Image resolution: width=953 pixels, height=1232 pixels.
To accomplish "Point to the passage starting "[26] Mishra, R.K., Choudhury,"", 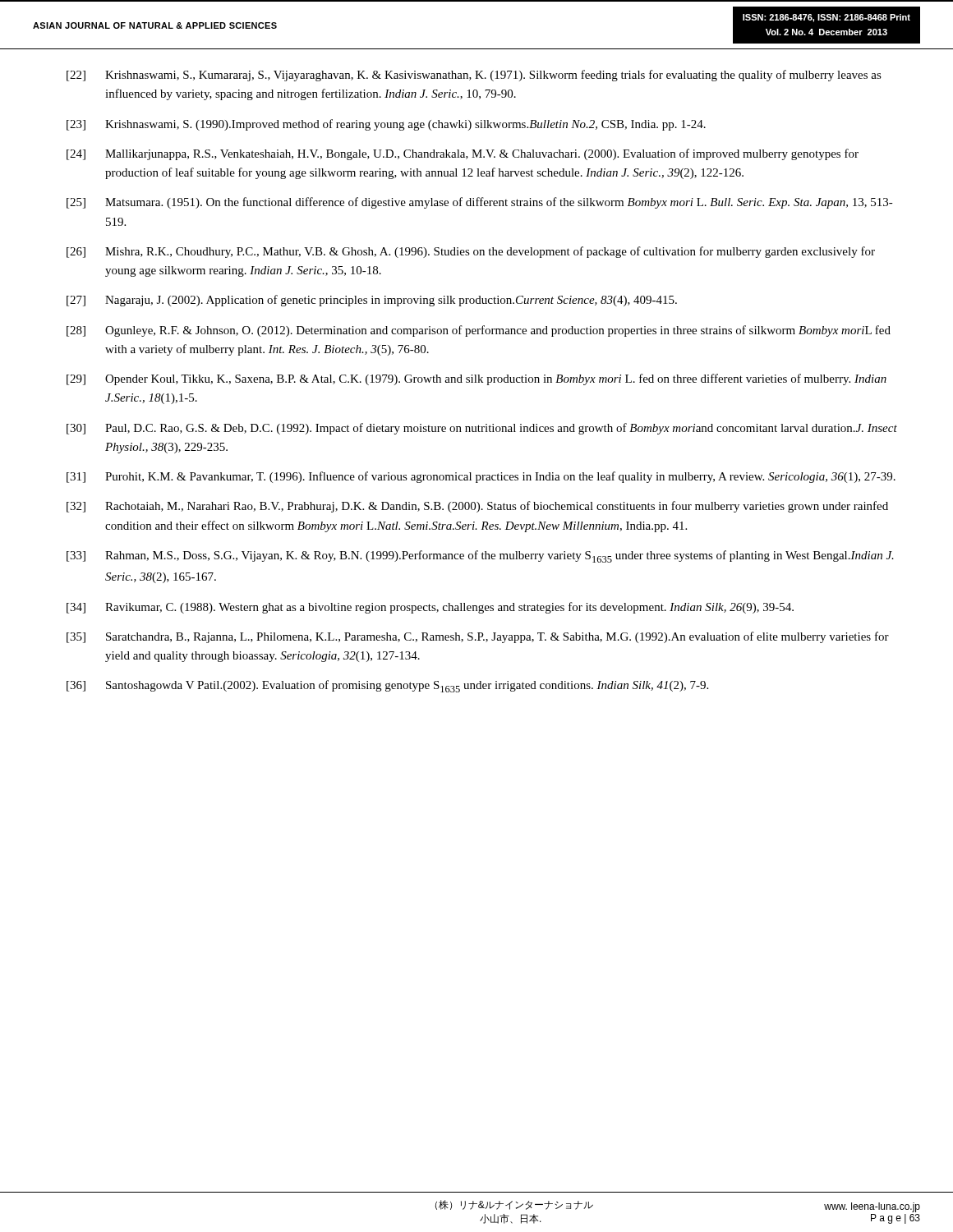I will pyautogui.click(x=485, y=261).
